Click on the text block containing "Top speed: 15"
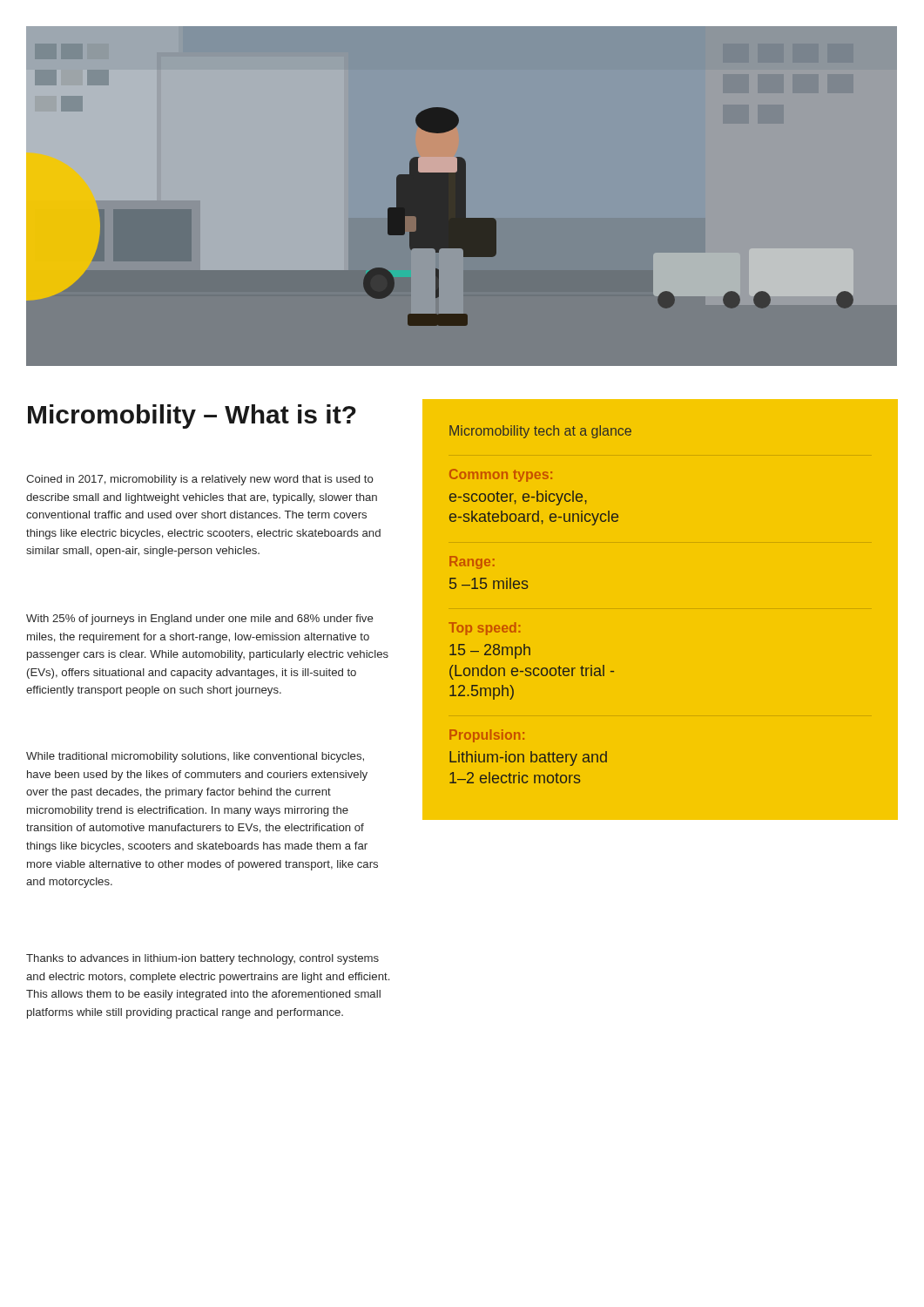The image size is (924, 1307). tap(485, 629)
